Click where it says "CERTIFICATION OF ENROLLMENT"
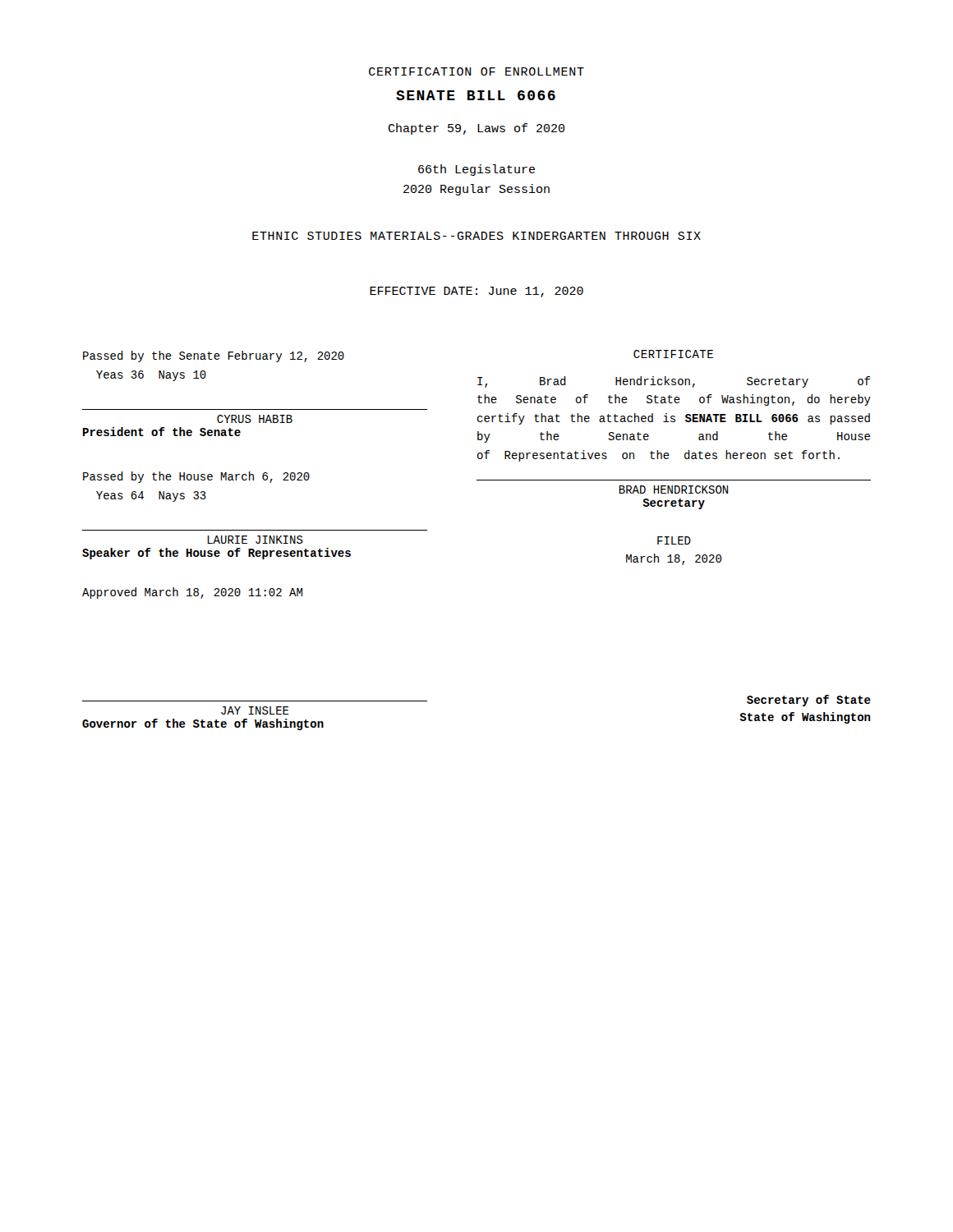Screen dimensions: 1232x953 pos(476,73)
